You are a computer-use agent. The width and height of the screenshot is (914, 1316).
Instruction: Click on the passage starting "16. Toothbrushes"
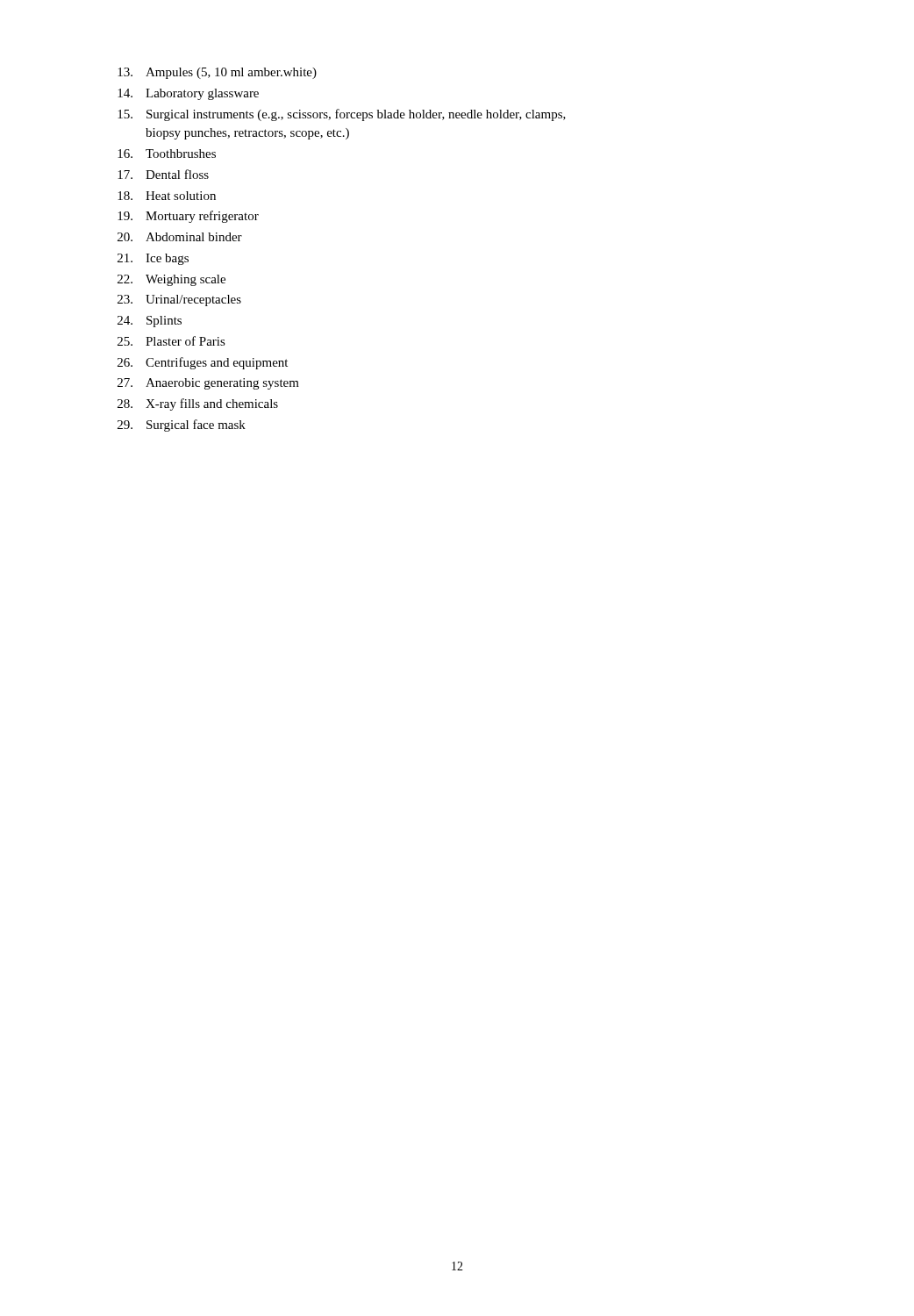[167, 154]
